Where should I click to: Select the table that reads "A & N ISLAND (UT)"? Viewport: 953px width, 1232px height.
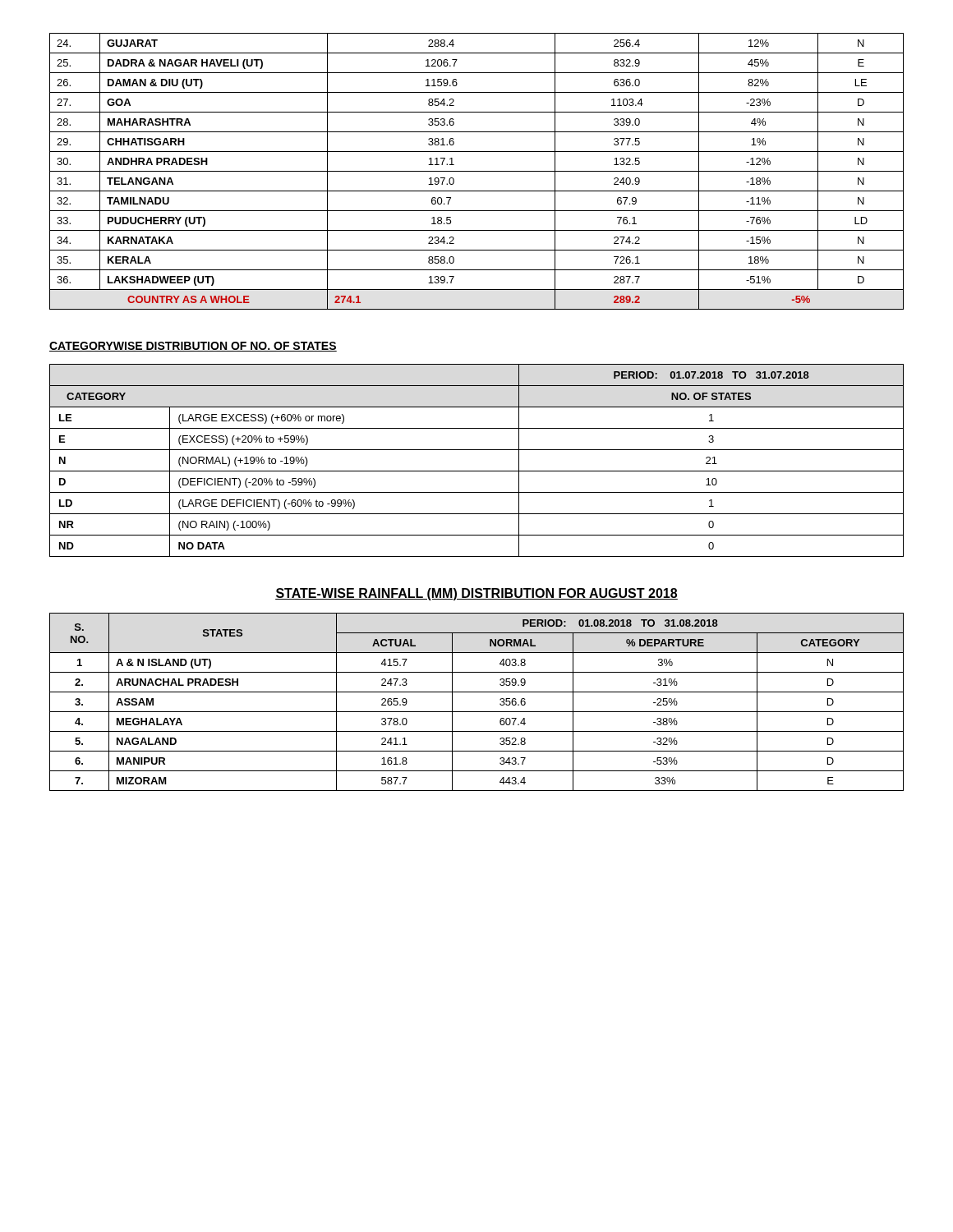476,702
